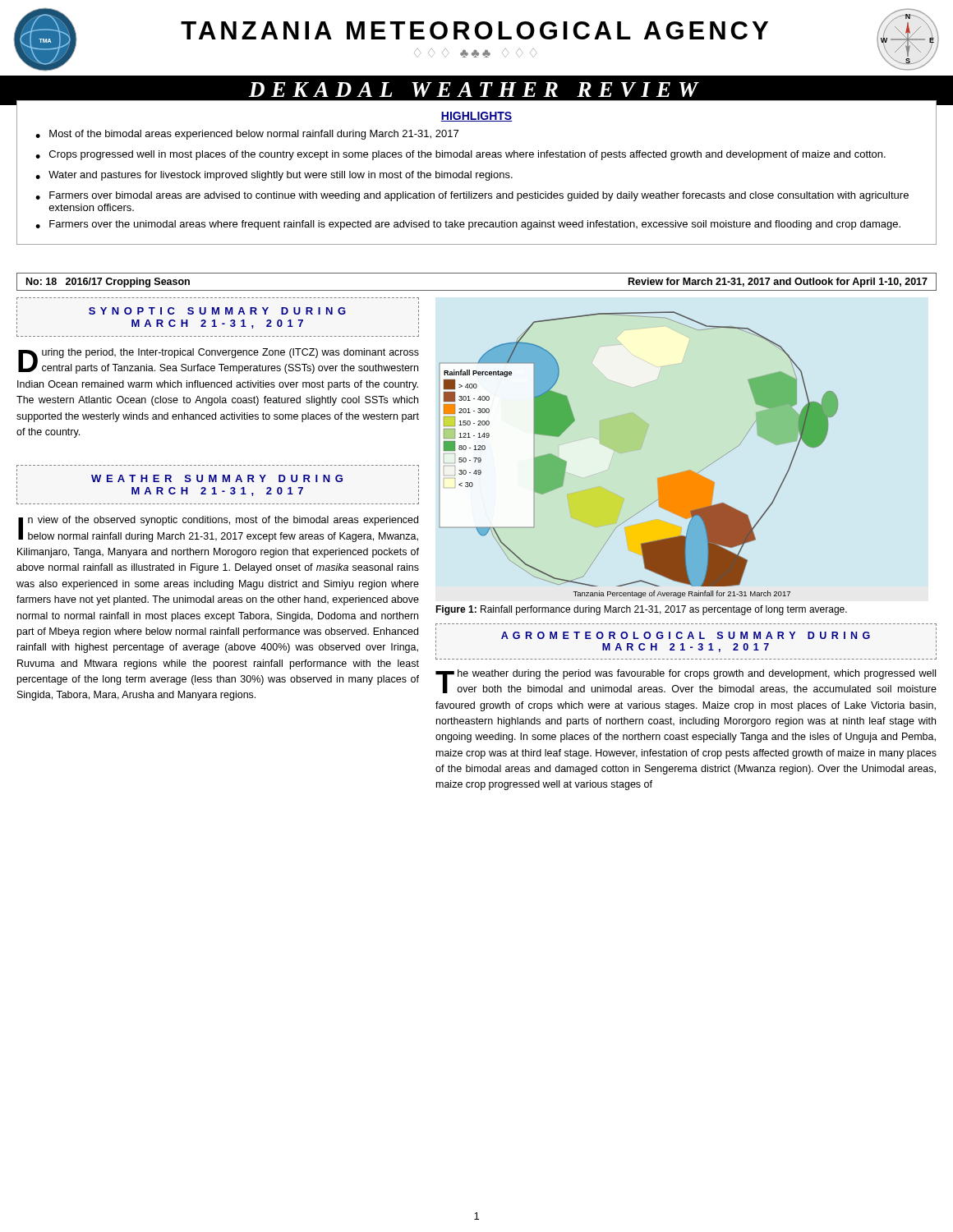Locate the text starting "• Crops progressed well in most"
The image size is (953, 1232).
(461, 156)
